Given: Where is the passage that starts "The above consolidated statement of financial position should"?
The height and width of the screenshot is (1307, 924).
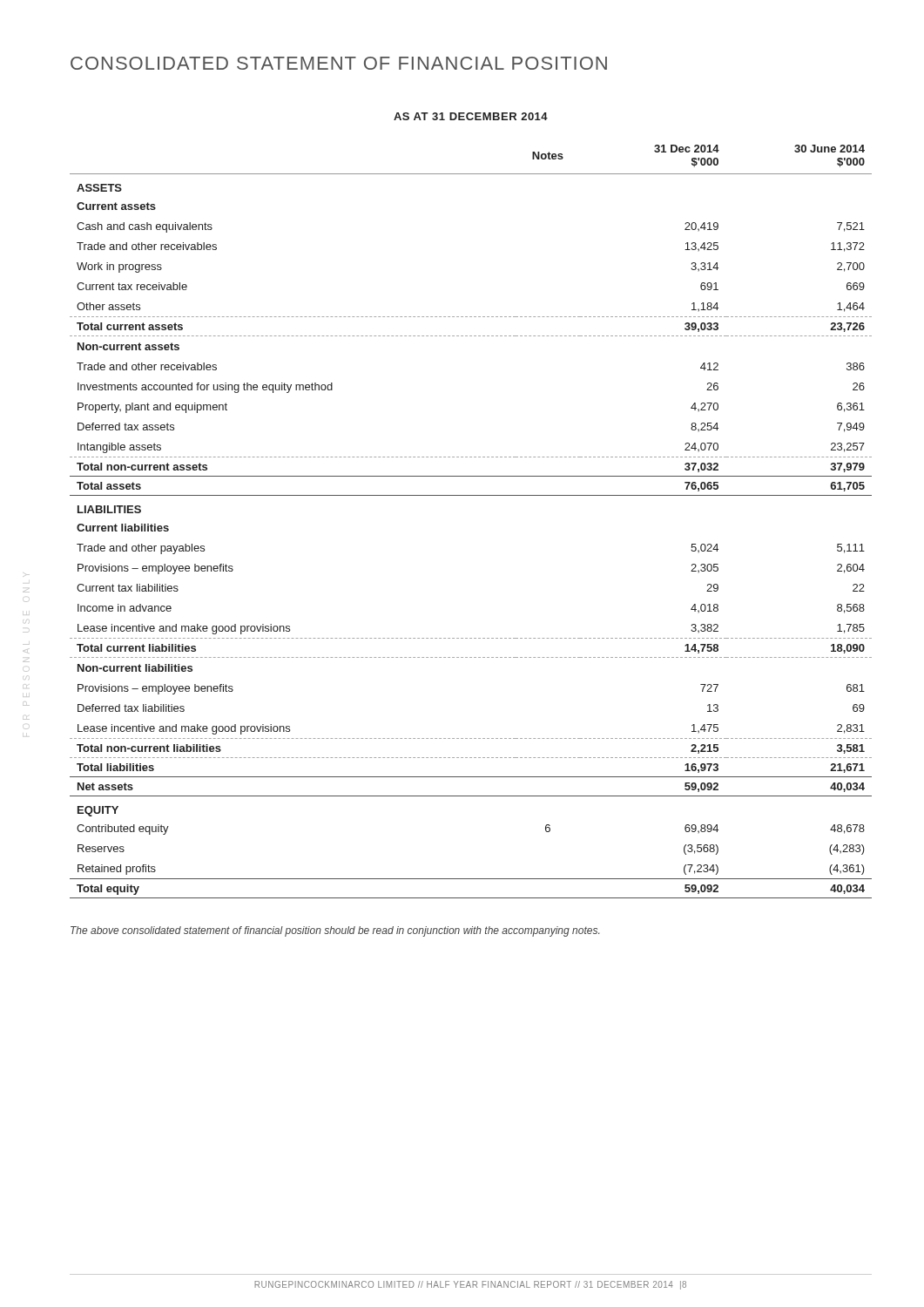Looking at the screenshot, I should coord(335,931).
